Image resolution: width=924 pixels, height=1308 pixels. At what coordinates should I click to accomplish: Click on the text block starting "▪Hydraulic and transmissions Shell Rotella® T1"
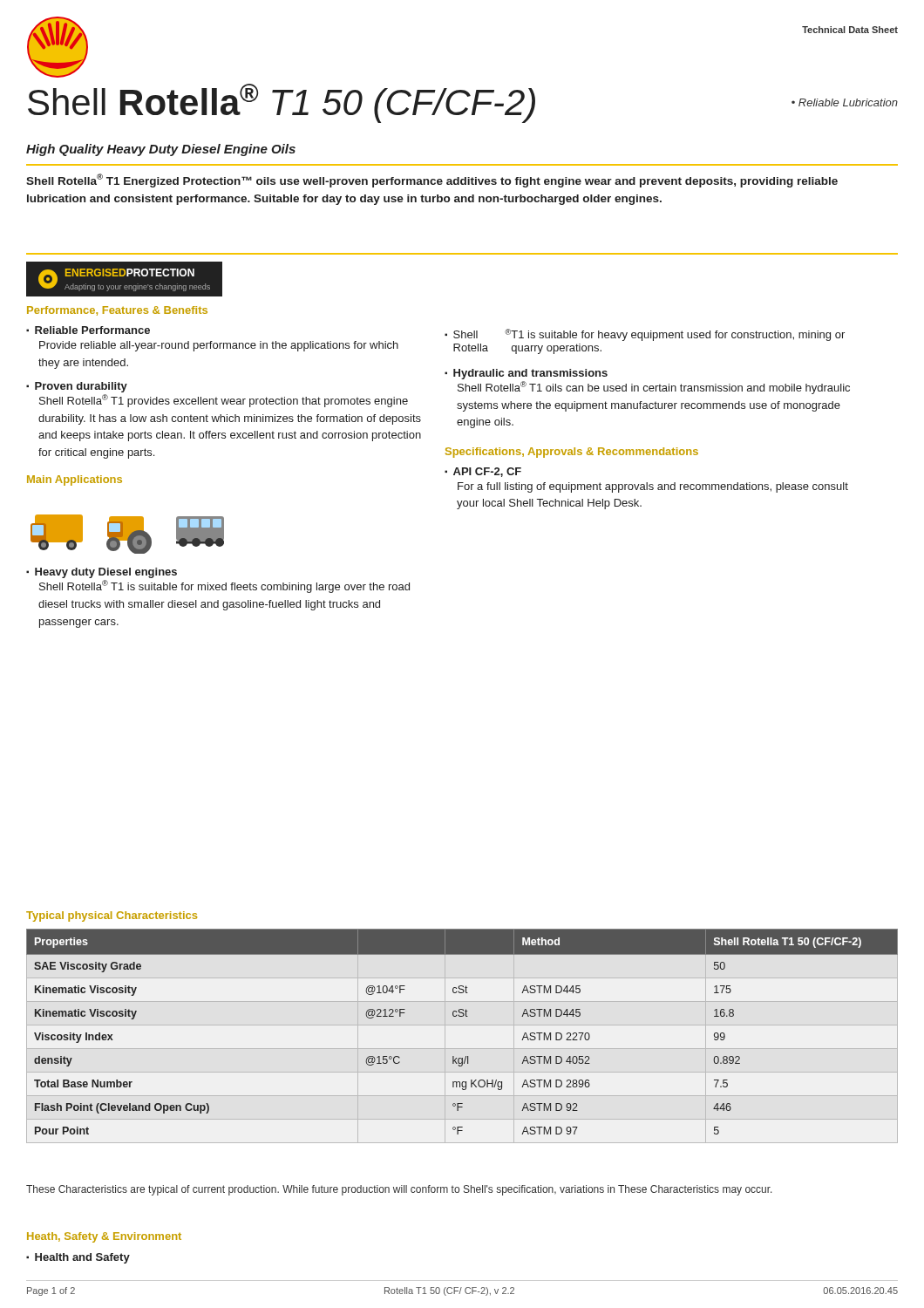point(654,398)
